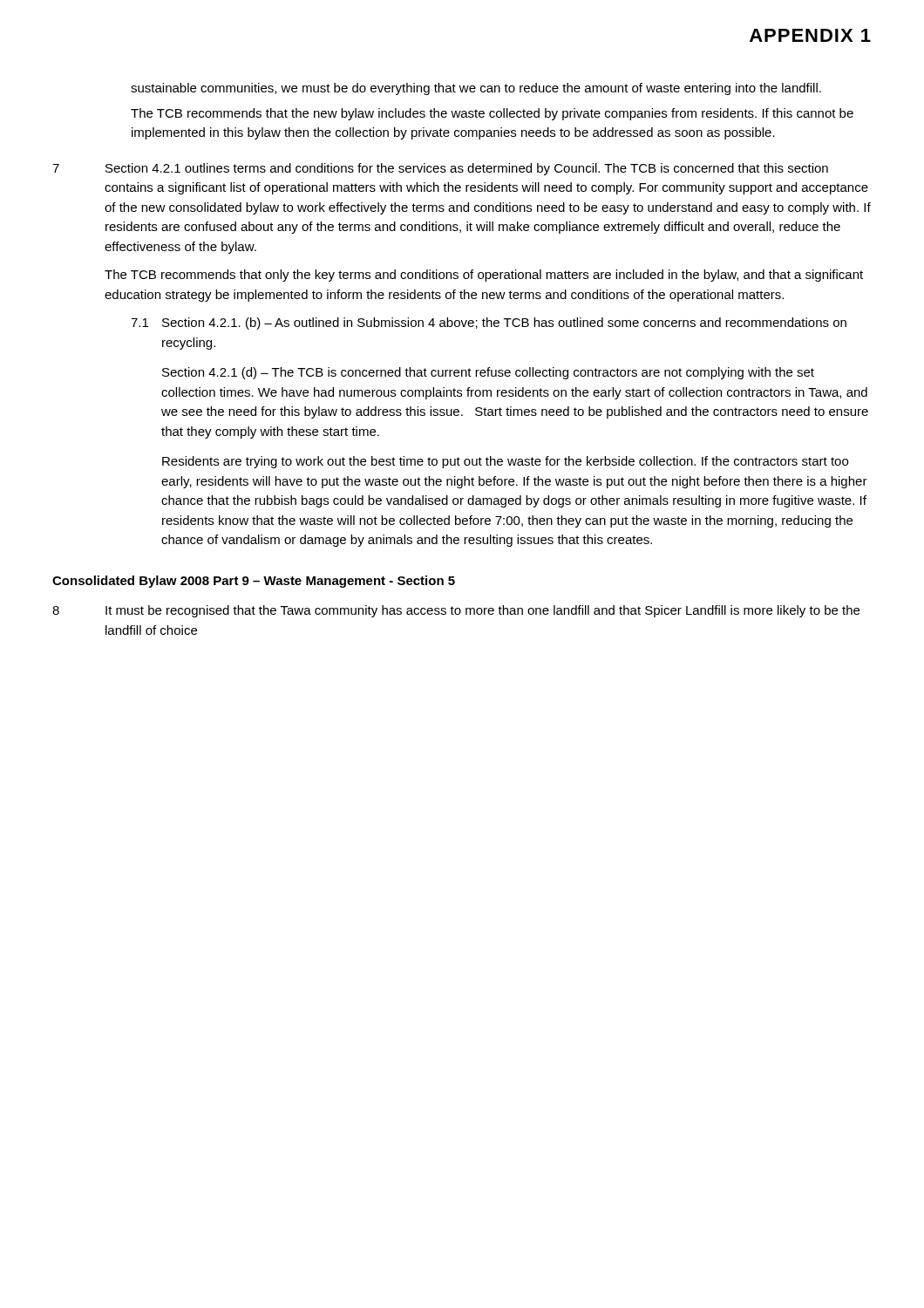The height and width of the screenshot is (1308, 924).
Task: Point to the block beginning "The TCB recommends that"
Action: pos(492,122)
